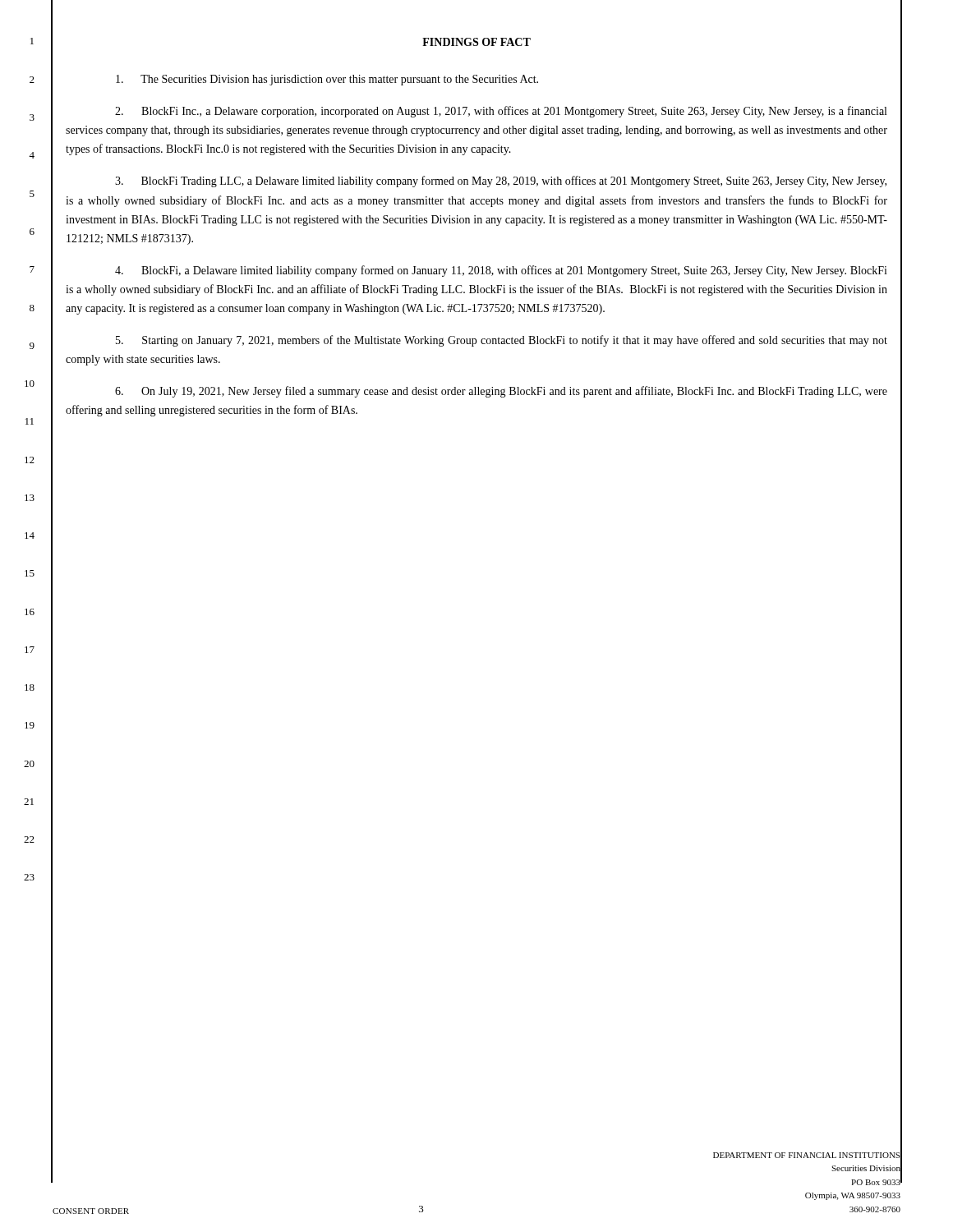This screenshot has height=1232, width=953.
Task: Locate the list item that reads "6. On July 19, 2021, New Jersey"
Action: point(476,399)
